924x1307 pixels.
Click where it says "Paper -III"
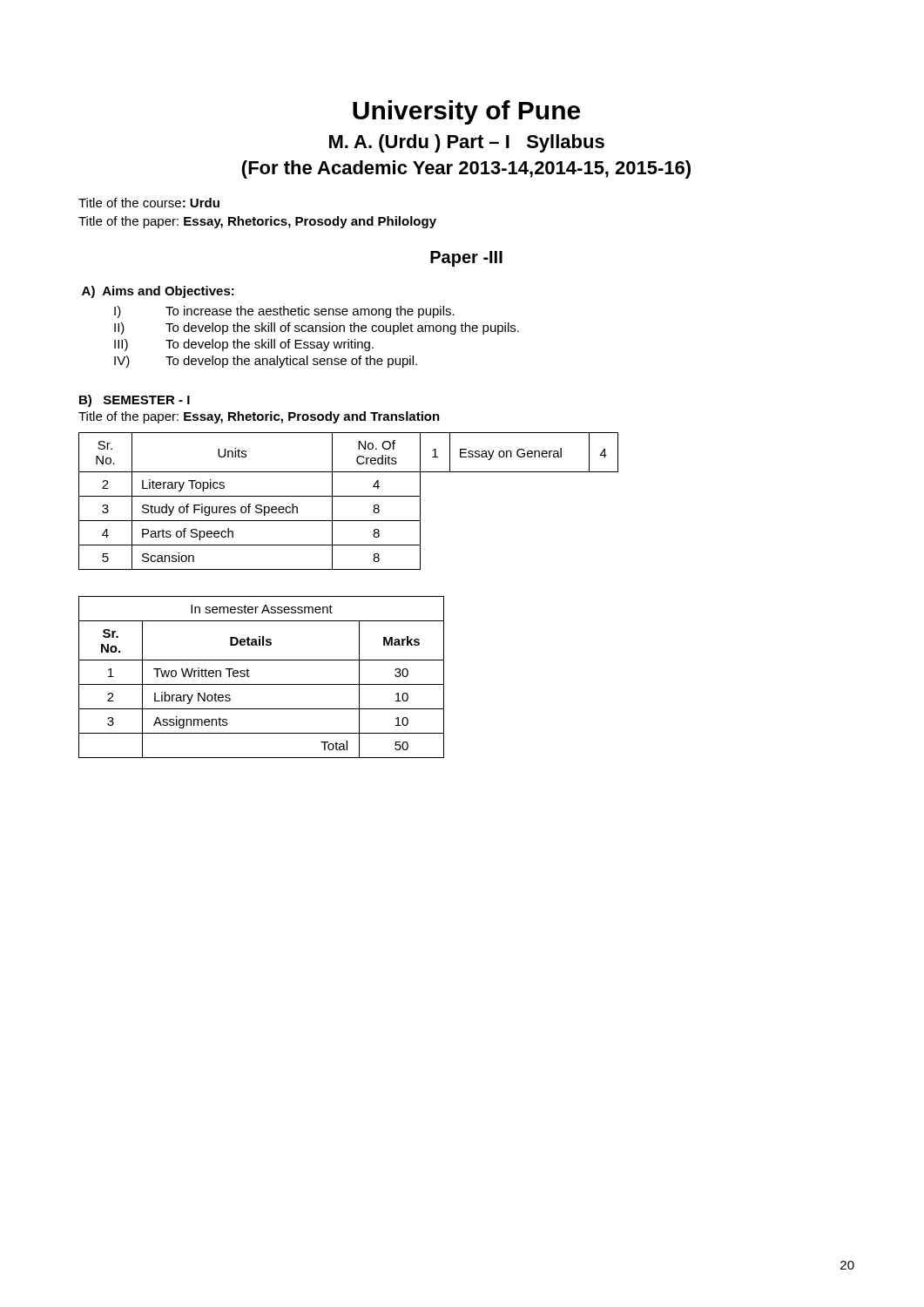click(466, 257)
